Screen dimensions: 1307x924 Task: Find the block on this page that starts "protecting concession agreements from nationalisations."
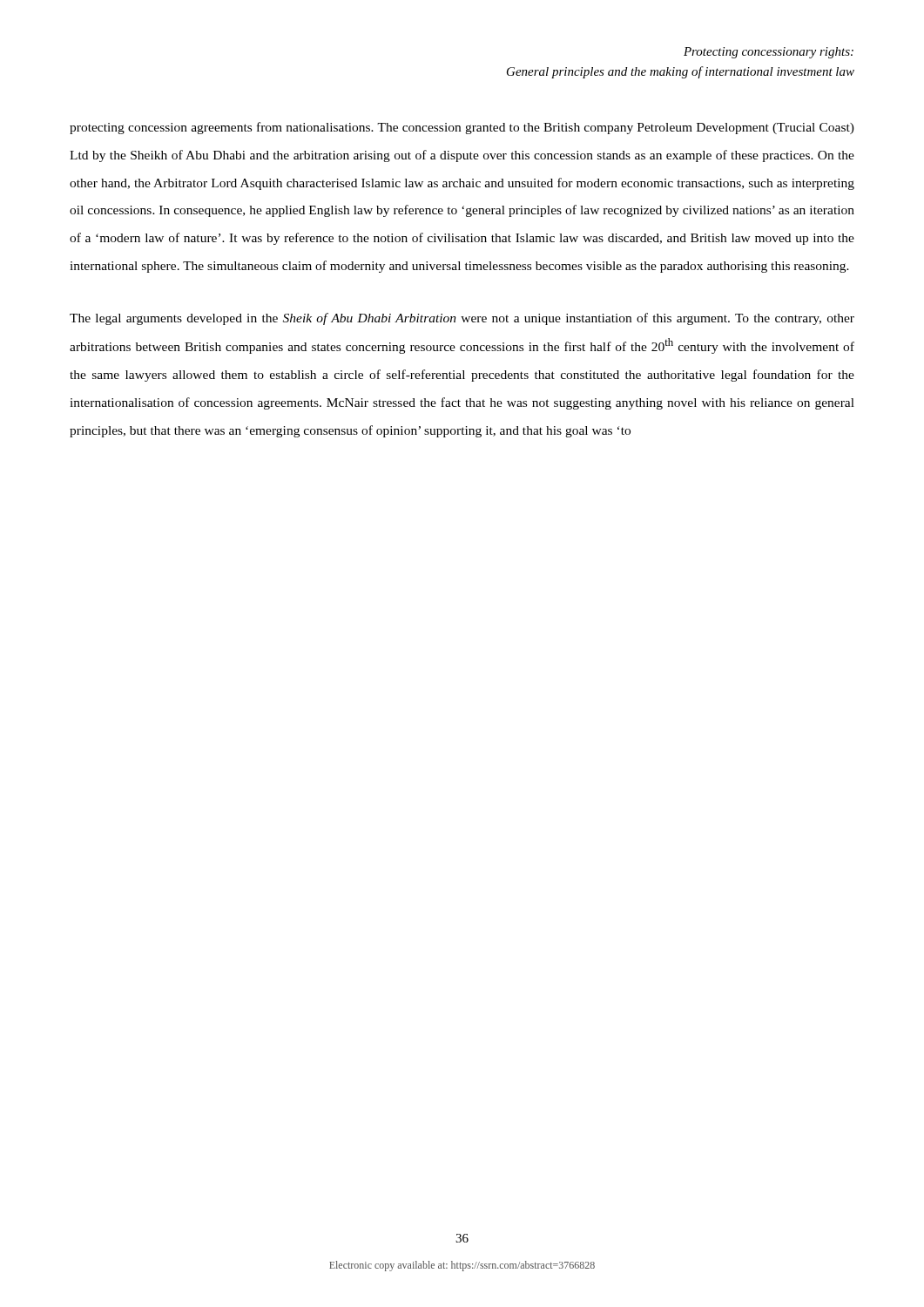coord(462,279)
